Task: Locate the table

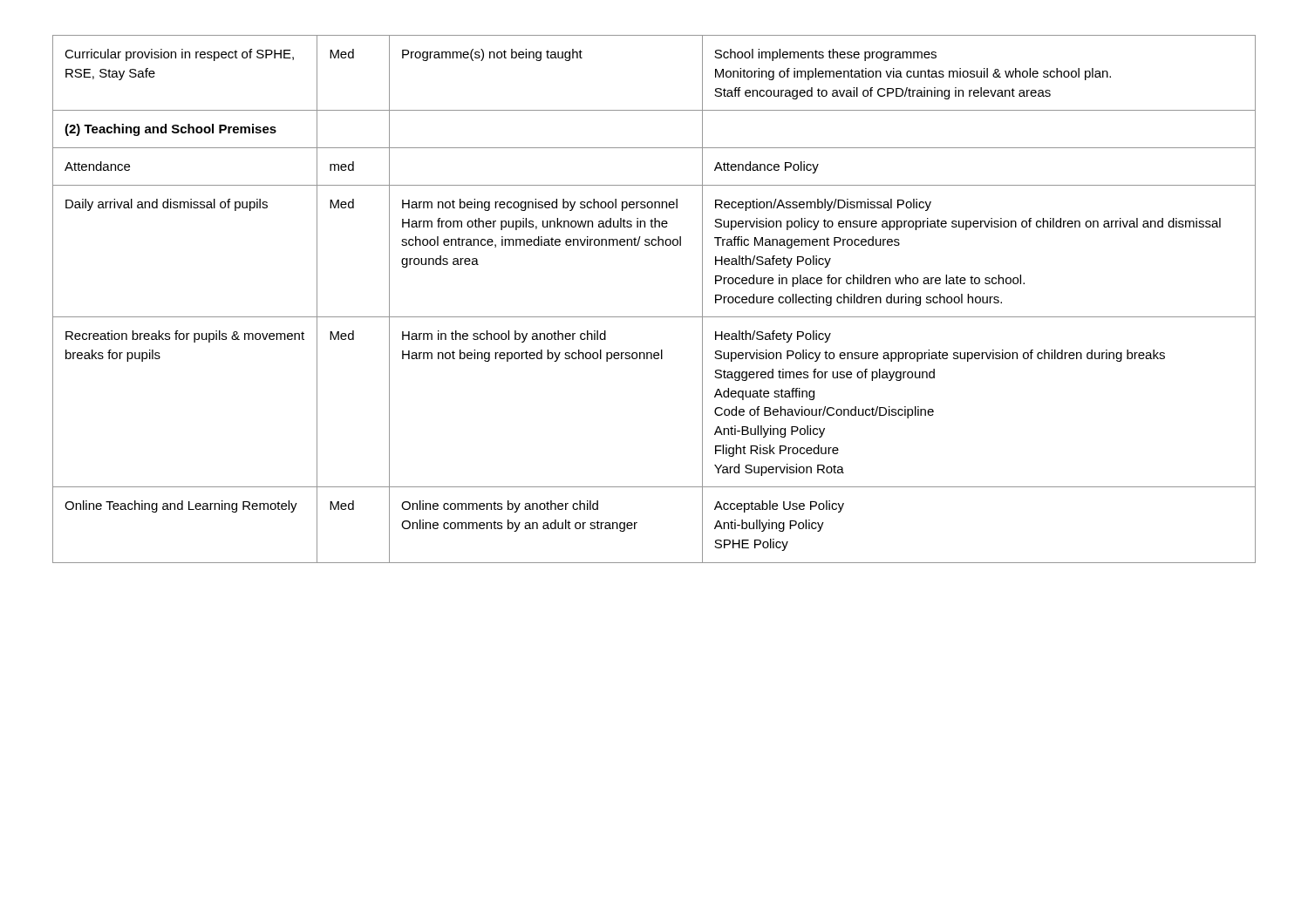Action: pos(654,299)
